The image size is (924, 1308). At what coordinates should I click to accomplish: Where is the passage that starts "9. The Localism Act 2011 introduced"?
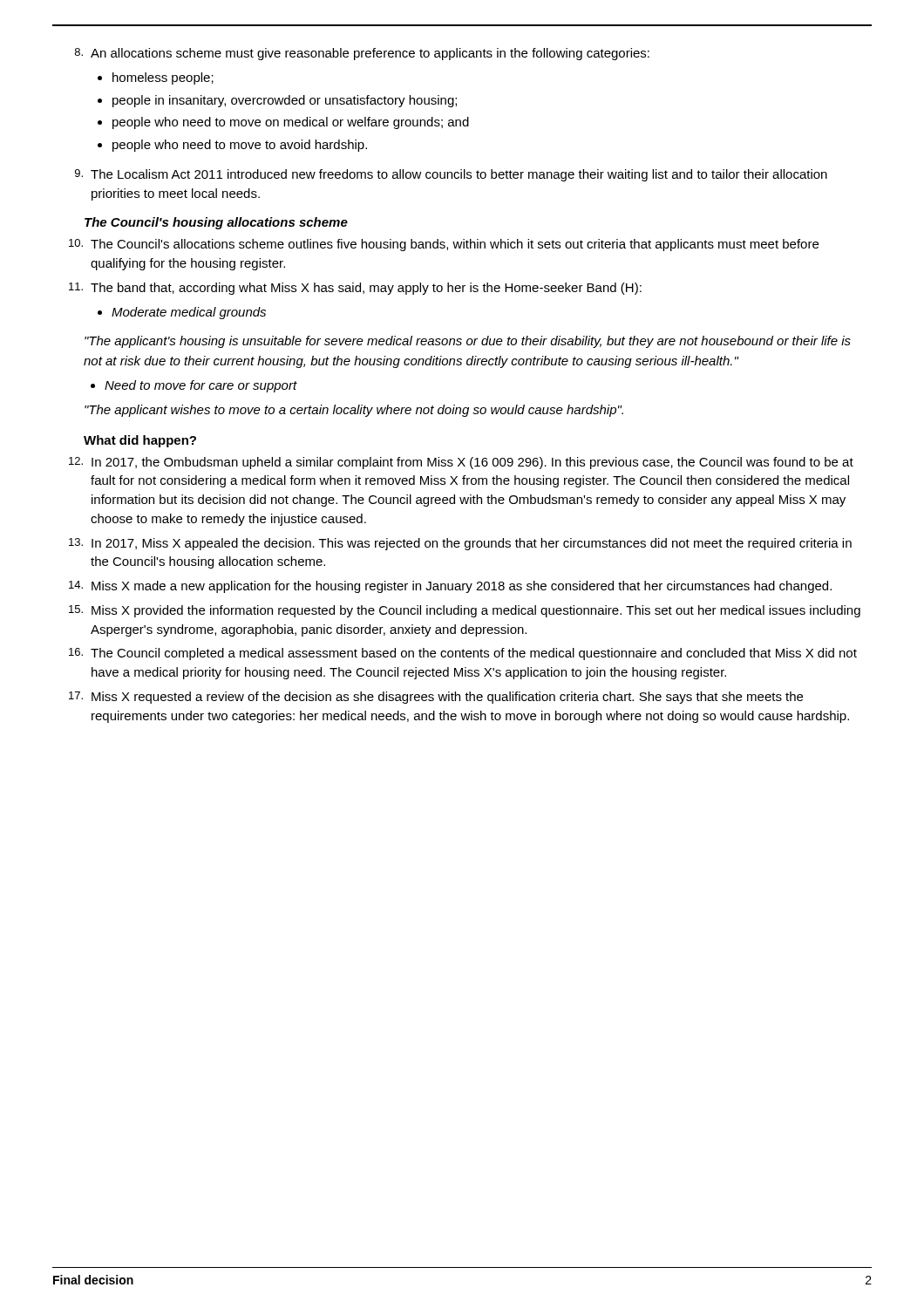462,184
